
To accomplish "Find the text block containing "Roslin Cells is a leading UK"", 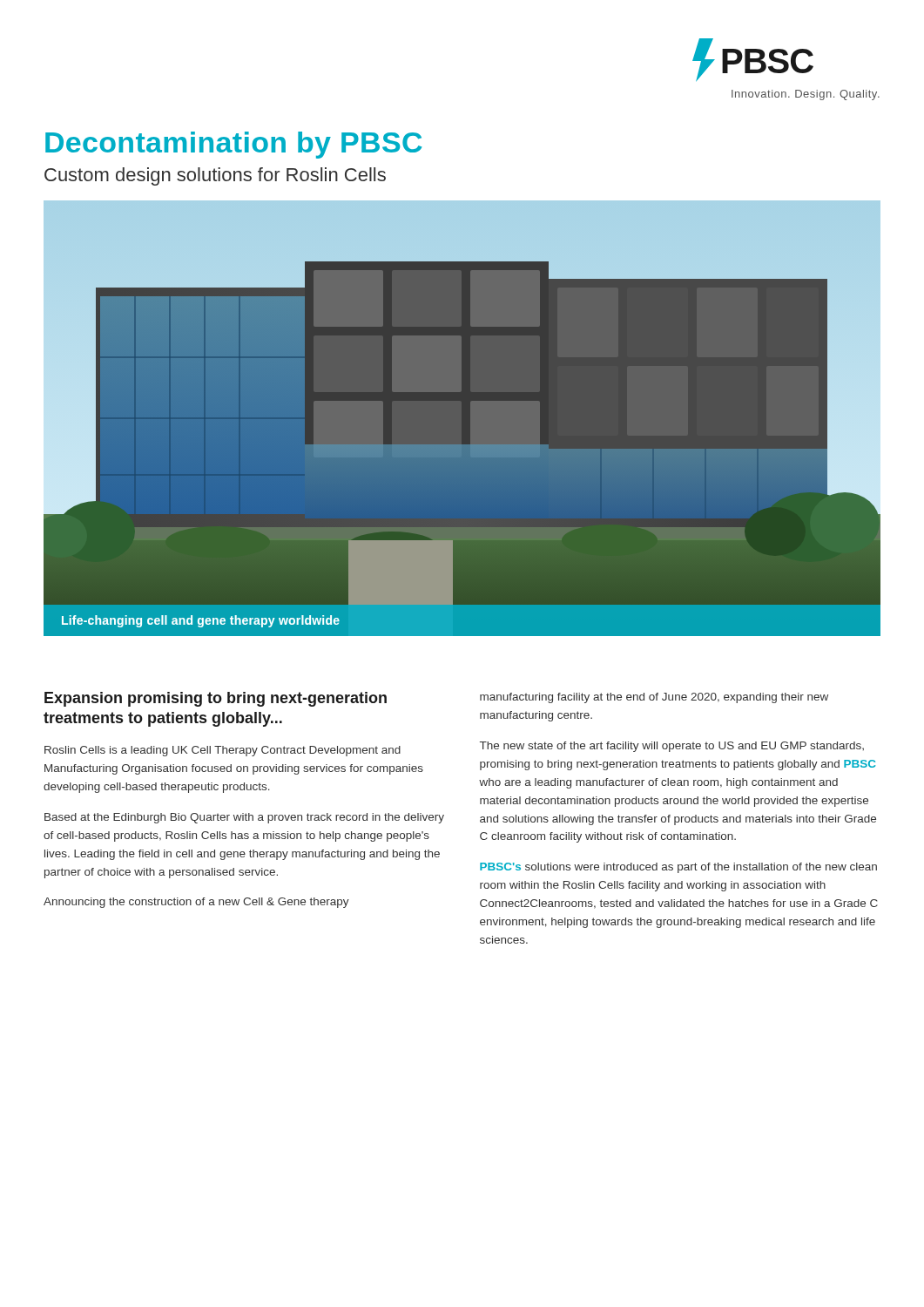I will click(x=244, y=769).
